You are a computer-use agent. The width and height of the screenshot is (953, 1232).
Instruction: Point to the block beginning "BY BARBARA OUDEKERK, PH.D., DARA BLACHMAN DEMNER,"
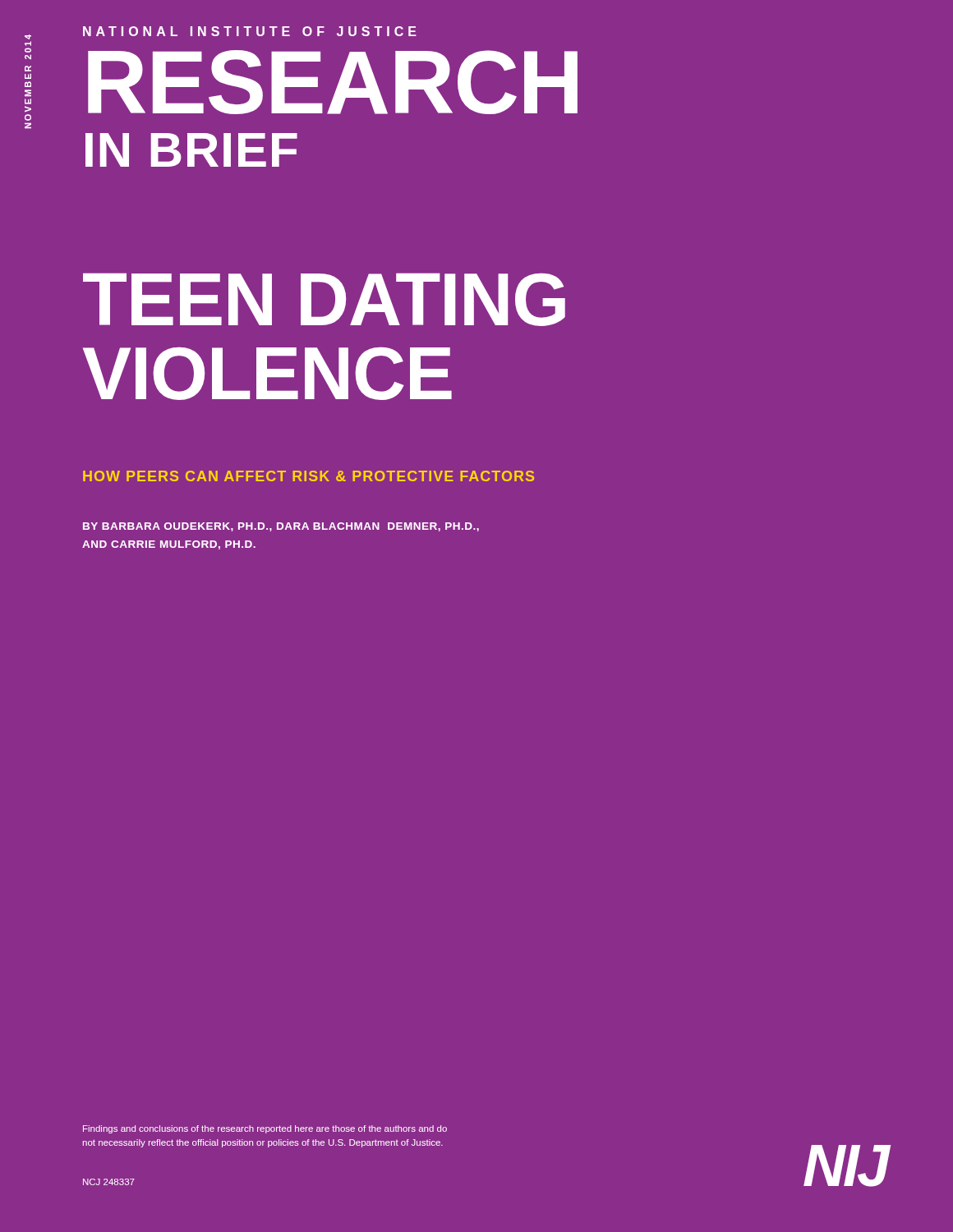click(281, 535)
